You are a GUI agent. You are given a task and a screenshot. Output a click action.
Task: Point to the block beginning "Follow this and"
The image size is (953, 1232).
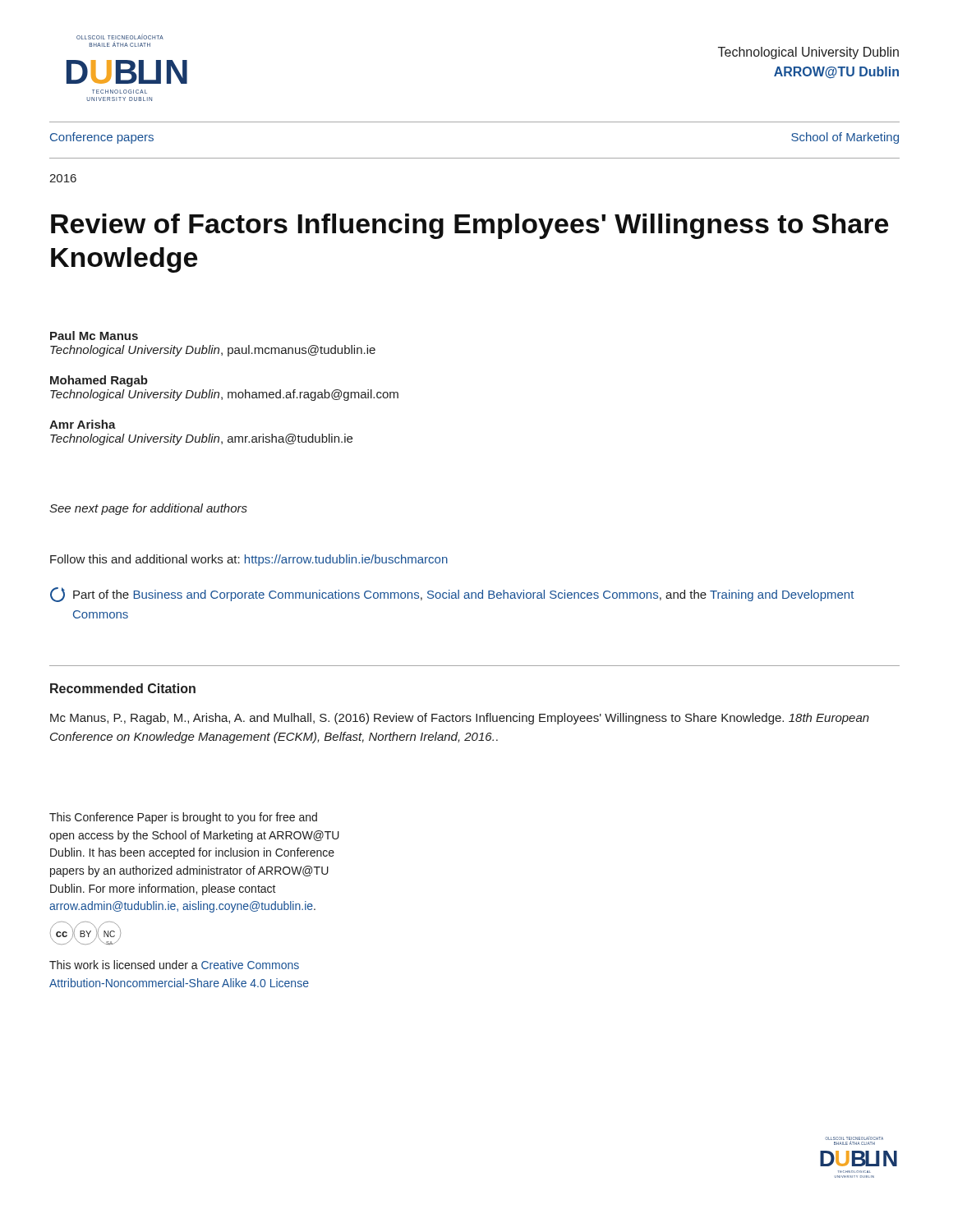click(249, 559)
